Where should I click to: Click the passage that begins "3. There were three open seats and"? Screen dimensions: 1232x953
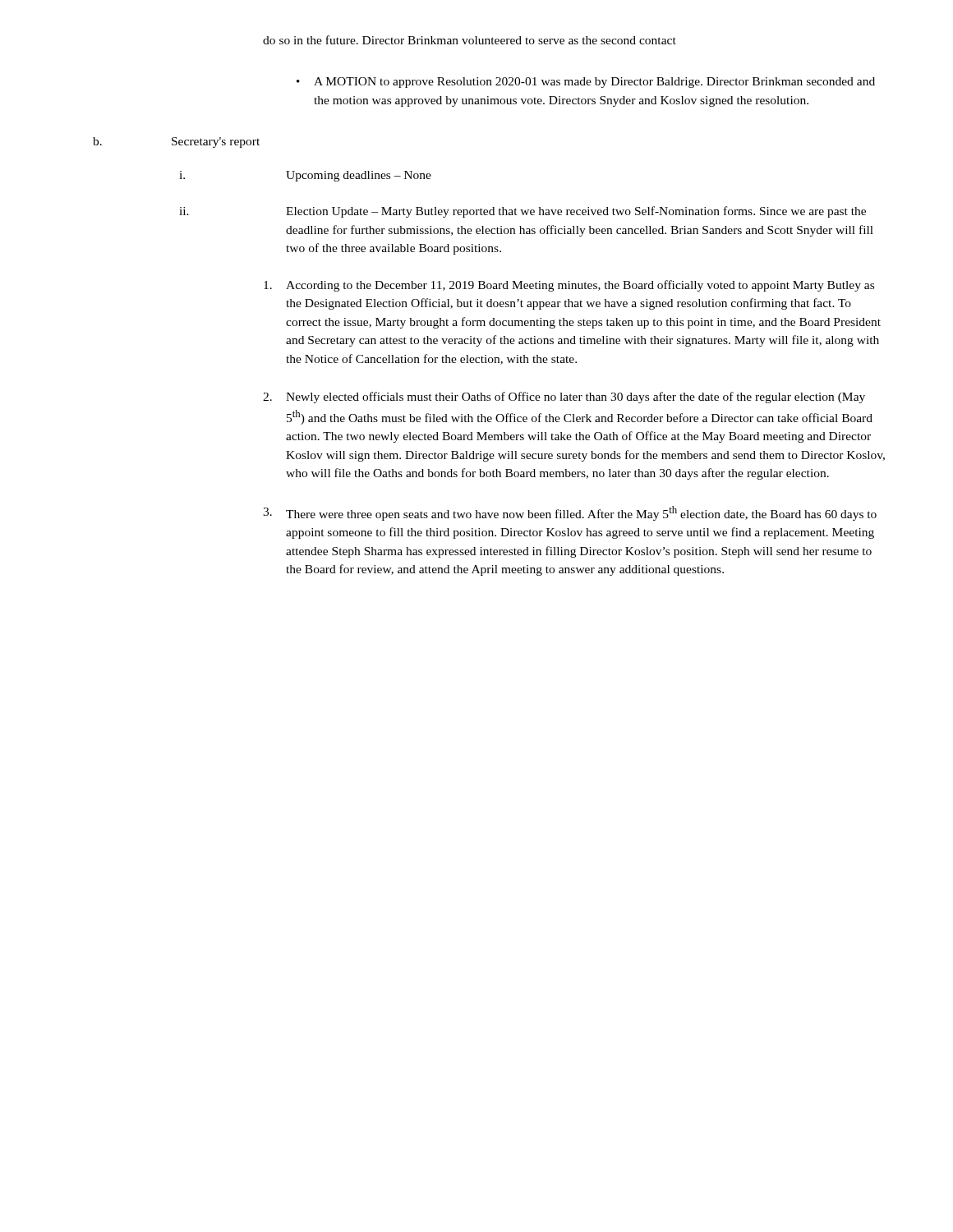(575, 541)
